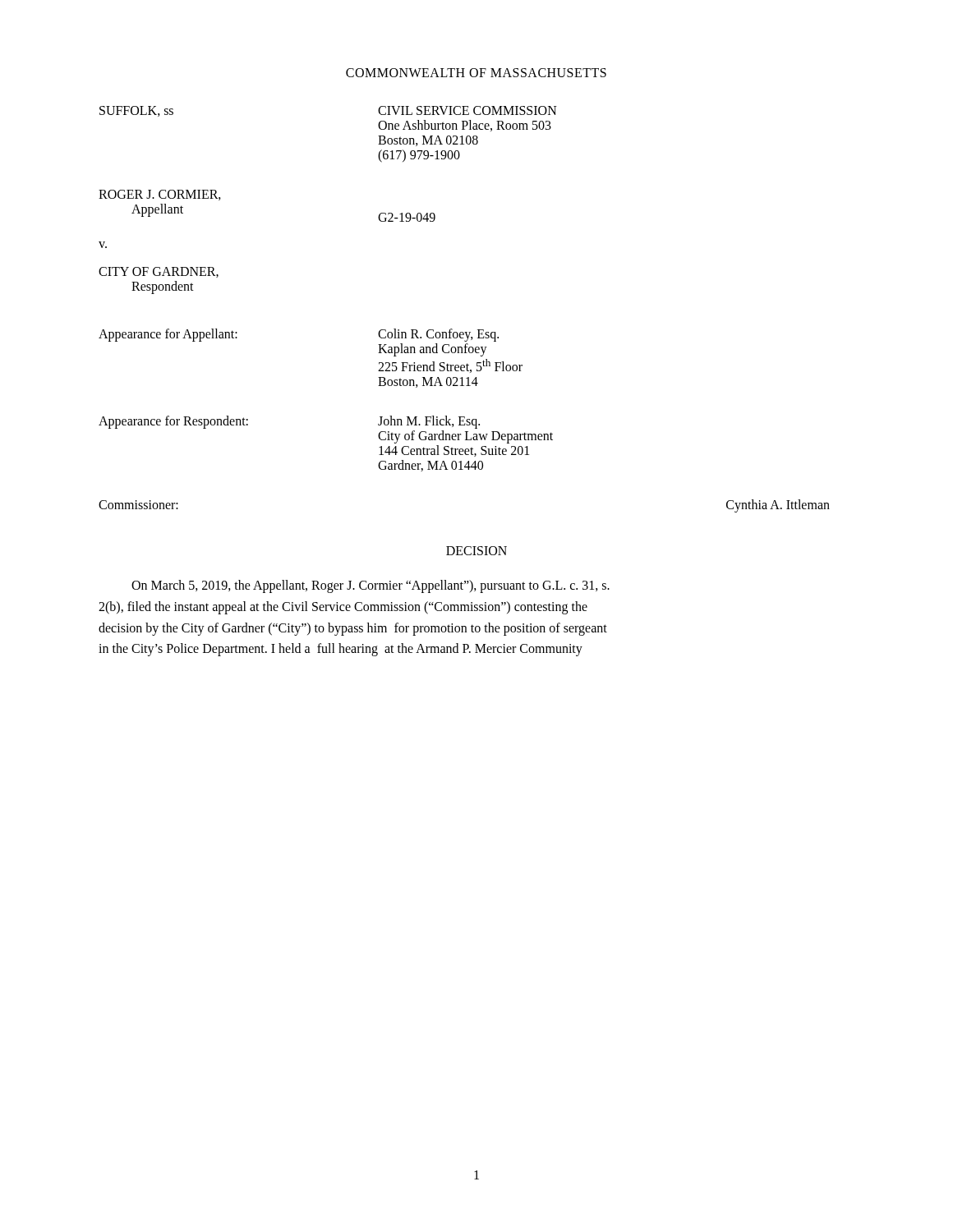Locate the text block containing "CIVIL SERVICE COMMISSION One Ashburton Place, Room 503"
Screen dimensions: 1232x953
467,133
